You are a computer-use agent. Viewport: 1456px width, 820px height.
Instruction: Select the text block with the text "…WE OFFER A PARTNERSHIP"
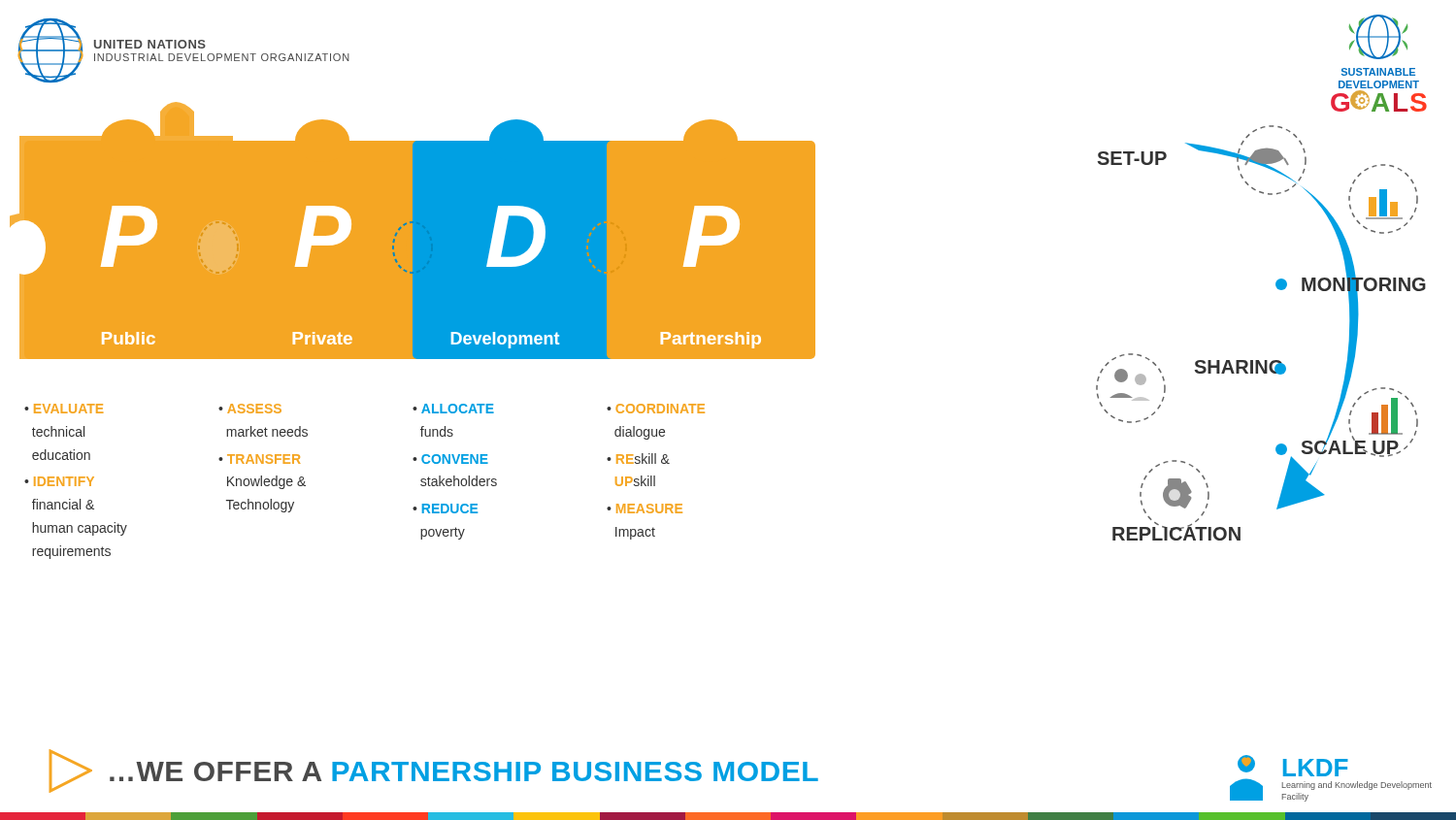coord(434,771)
